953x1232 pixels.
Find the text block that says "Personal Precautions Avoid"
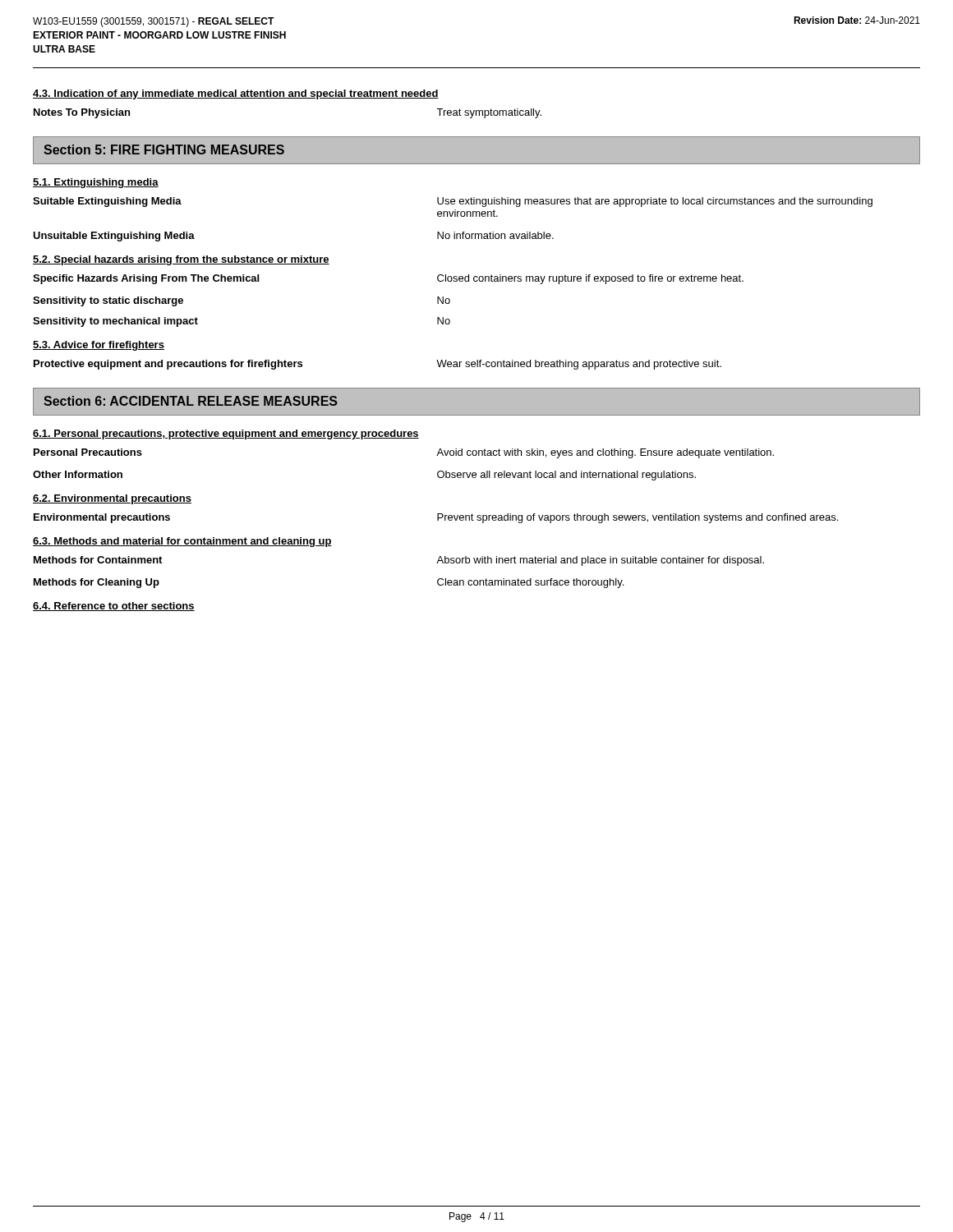click(476, 452)
